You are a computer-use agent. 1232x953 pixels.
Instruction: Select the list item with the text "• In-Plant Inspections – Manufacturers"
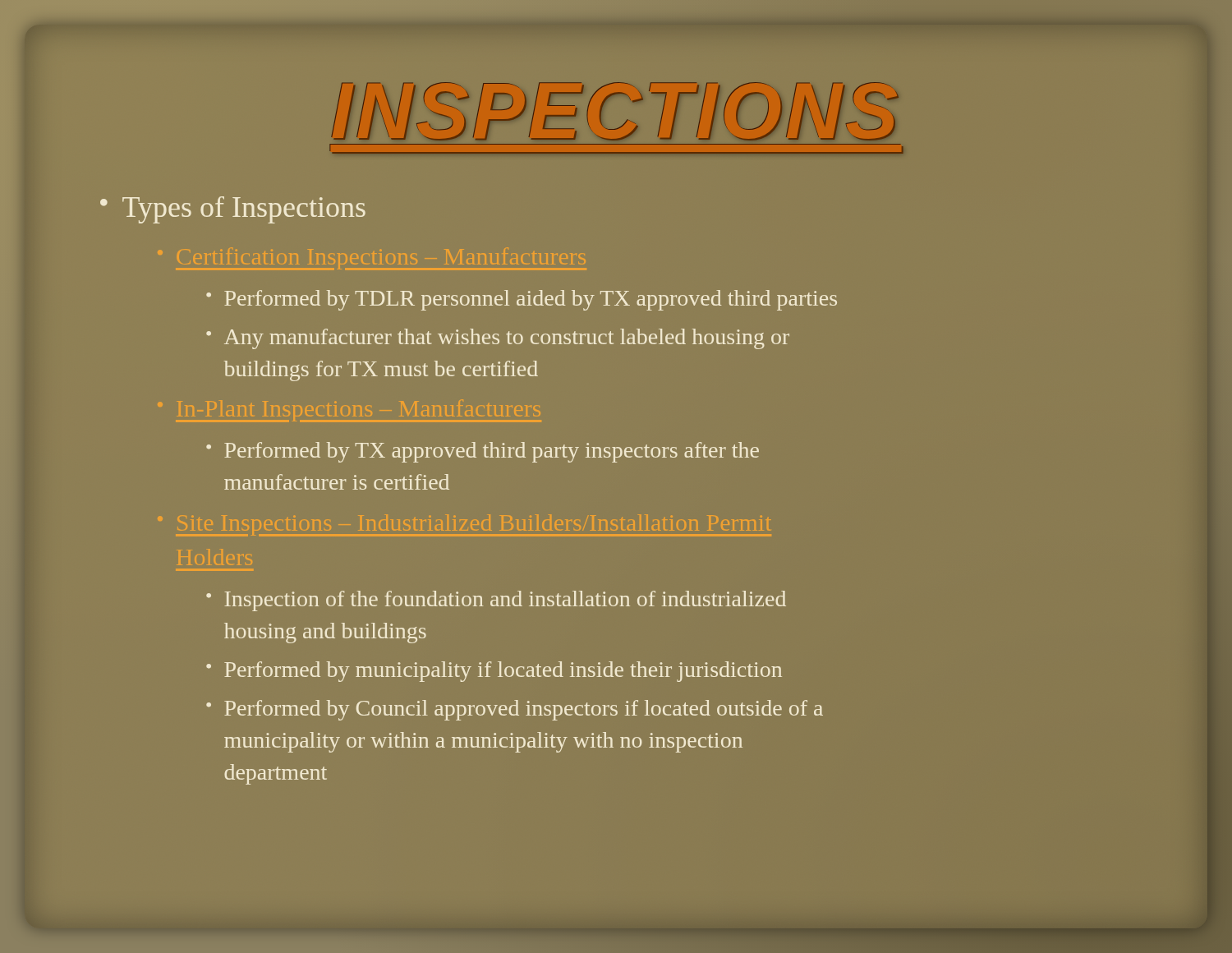pos(645,445)
